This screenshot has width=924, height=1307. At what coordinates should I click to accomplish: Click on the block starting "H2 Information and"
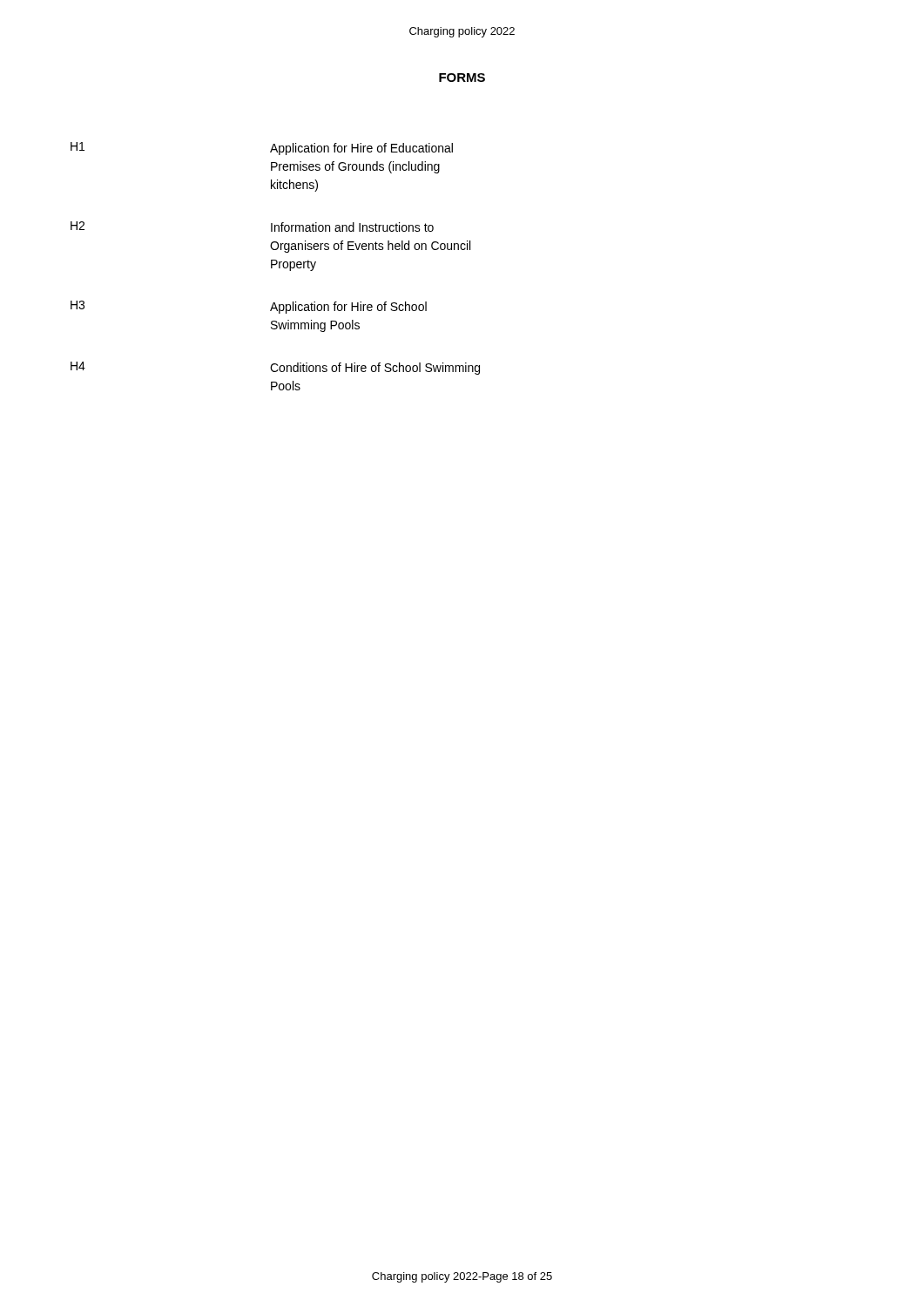click(x=270, y=246)
